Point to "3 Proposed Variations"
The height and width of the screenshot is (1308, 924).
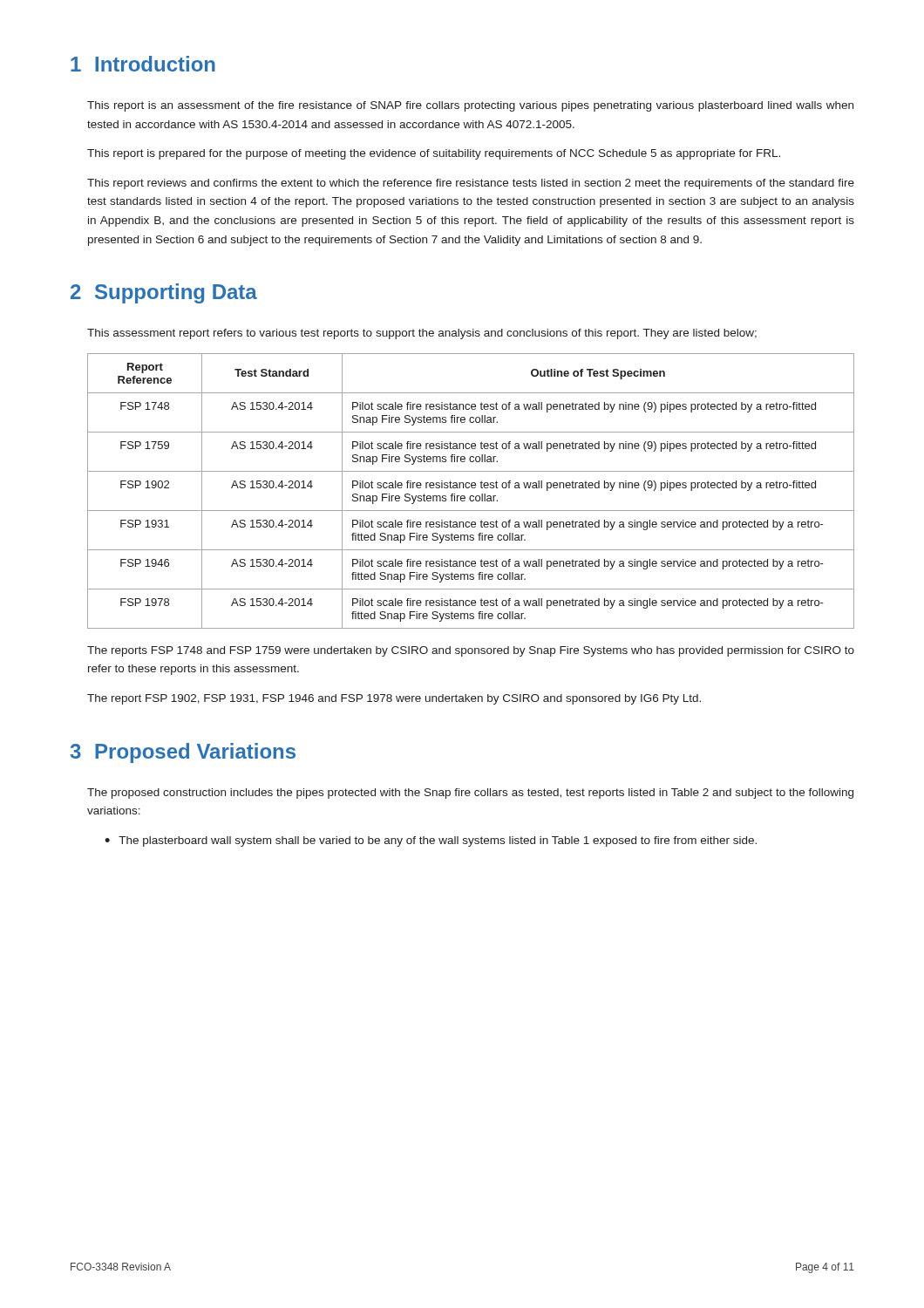click(x=183, y=753)
